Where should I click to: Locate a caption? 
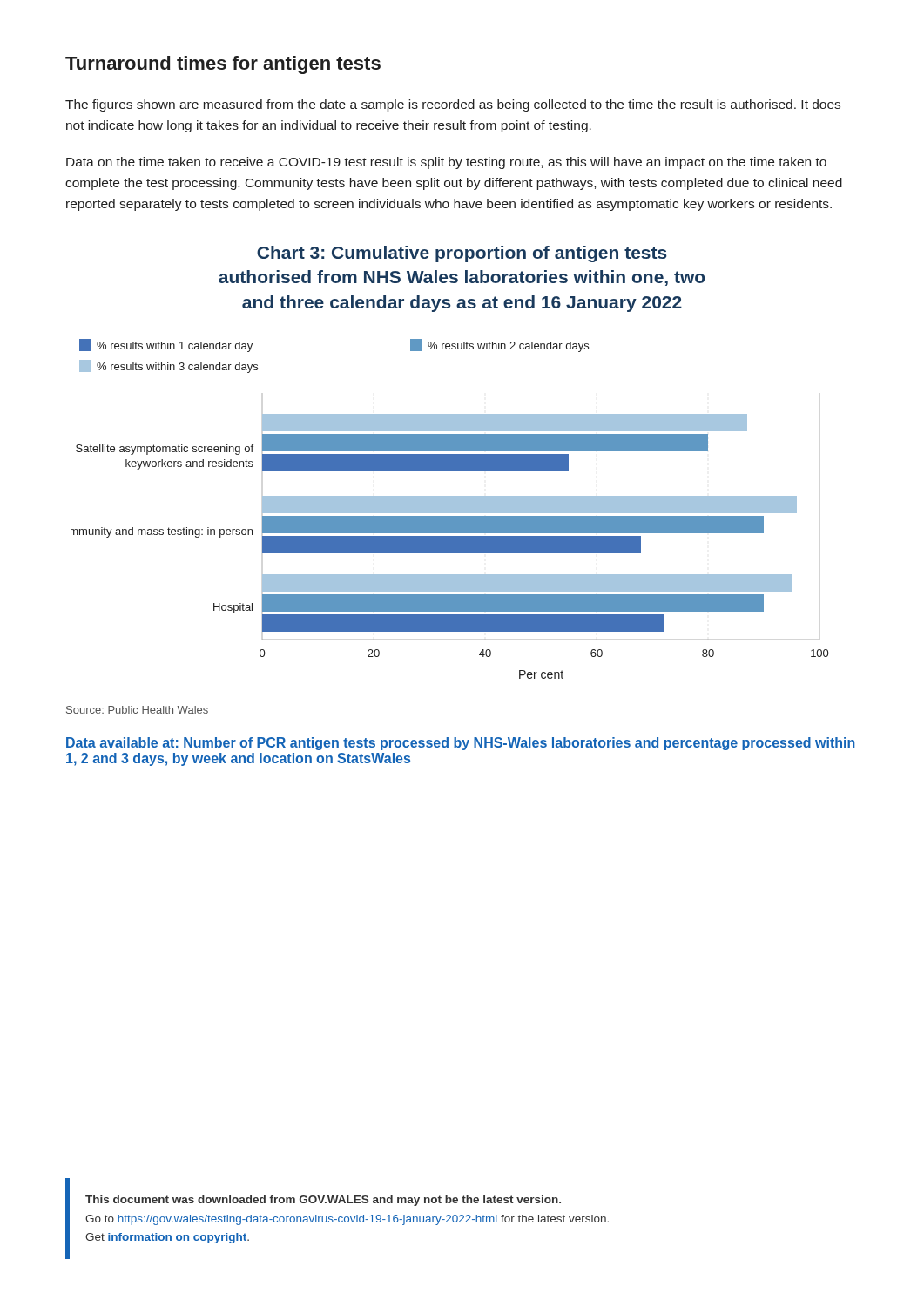point(462,710)
